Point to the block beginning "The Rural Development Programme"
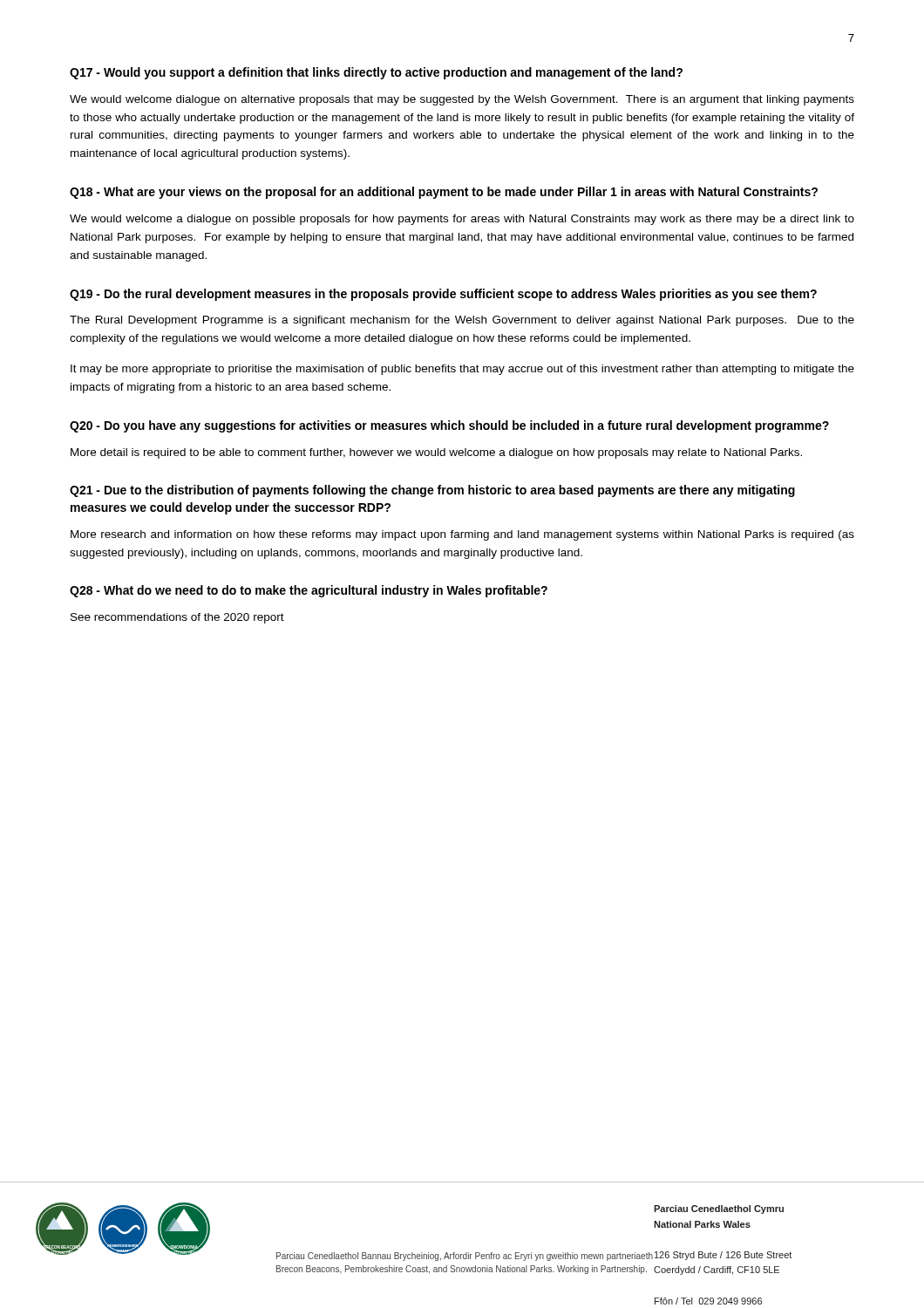 point(462,329)
